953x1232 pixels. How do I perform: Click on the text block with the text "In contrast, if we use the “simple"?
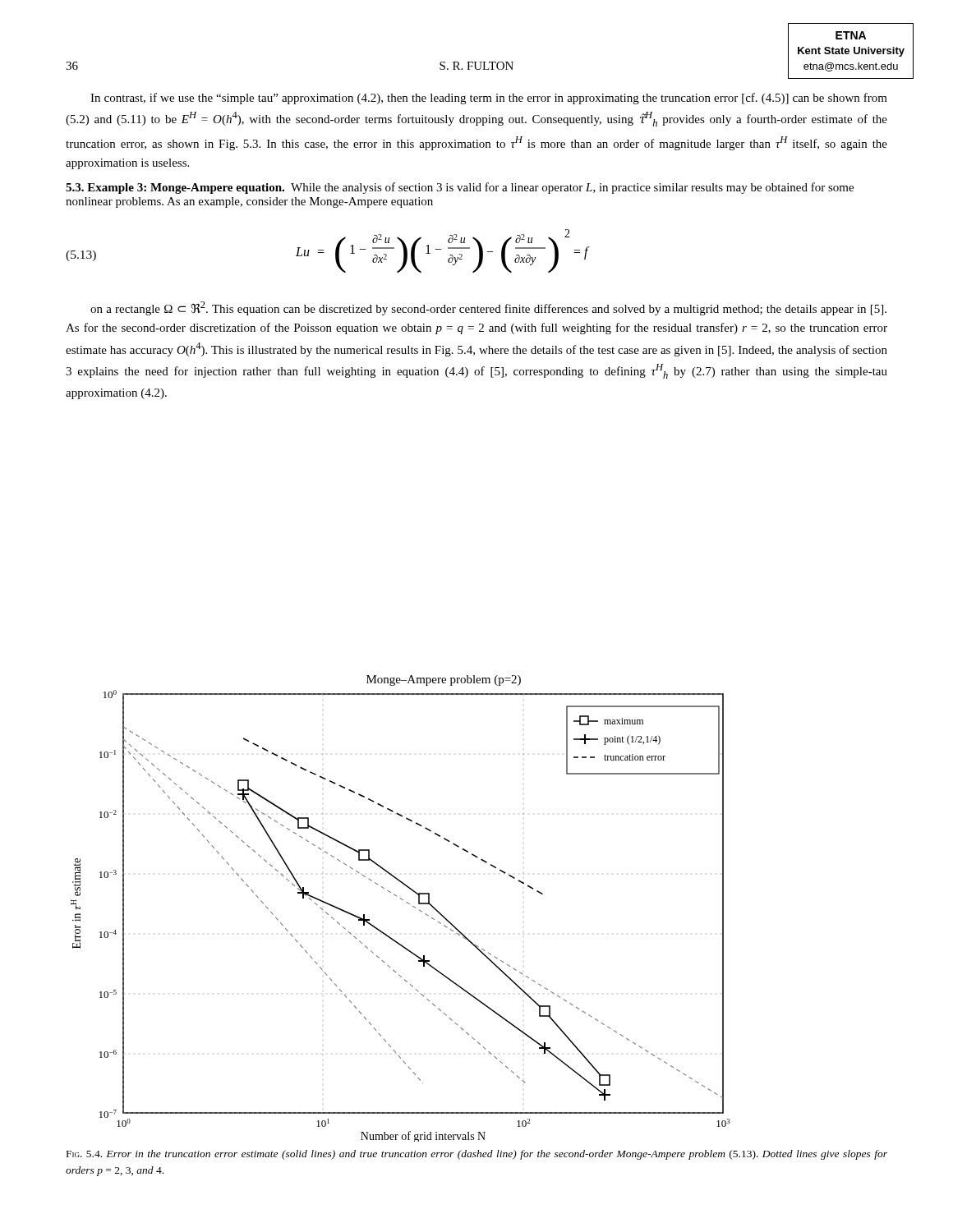pyautogui.click(x=476, y=130)
